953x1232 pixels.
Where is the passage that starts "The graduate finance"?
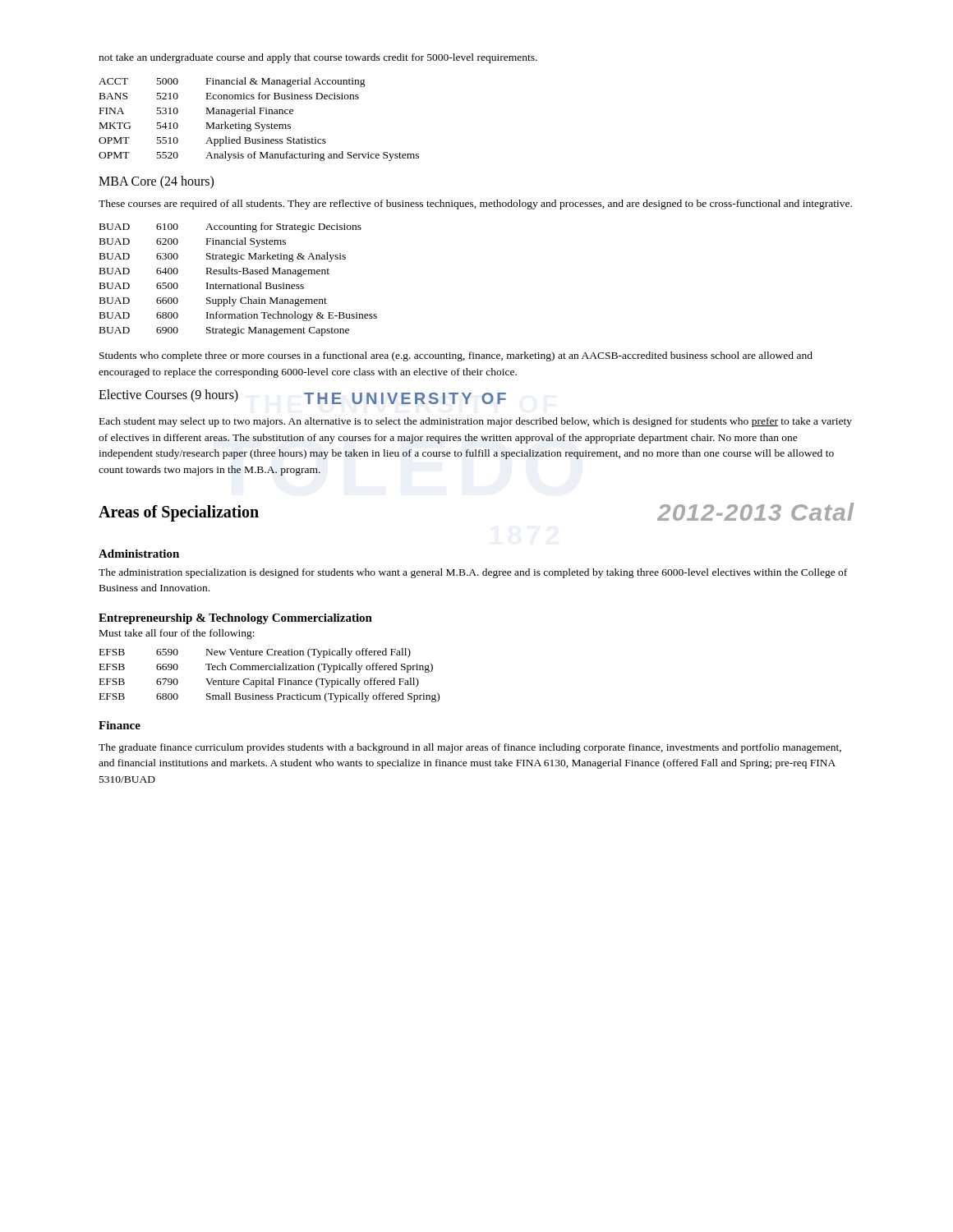tap(470, 763)
